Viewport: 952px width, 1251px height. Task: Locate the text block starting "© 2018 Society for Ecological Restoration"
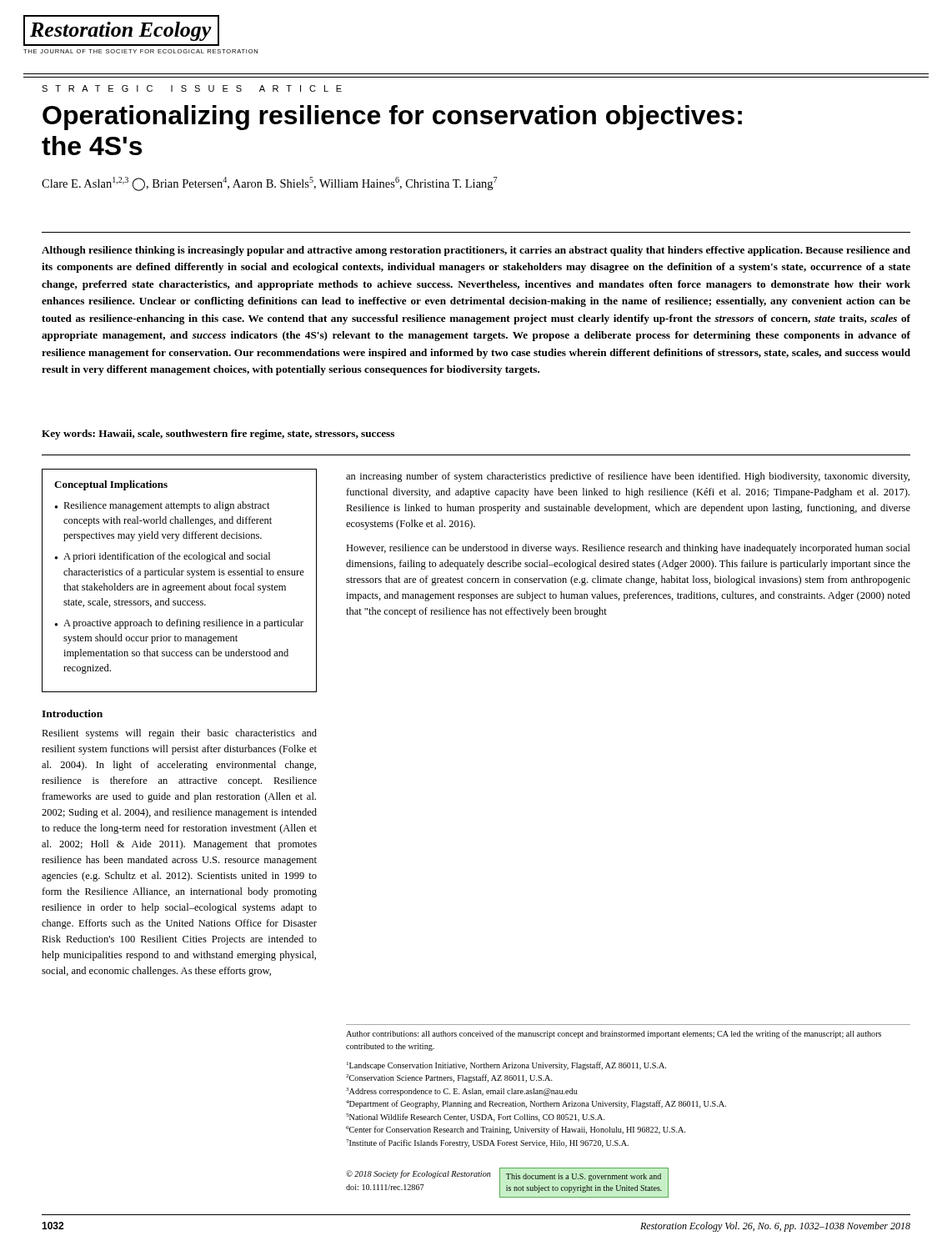[507, 1183]
